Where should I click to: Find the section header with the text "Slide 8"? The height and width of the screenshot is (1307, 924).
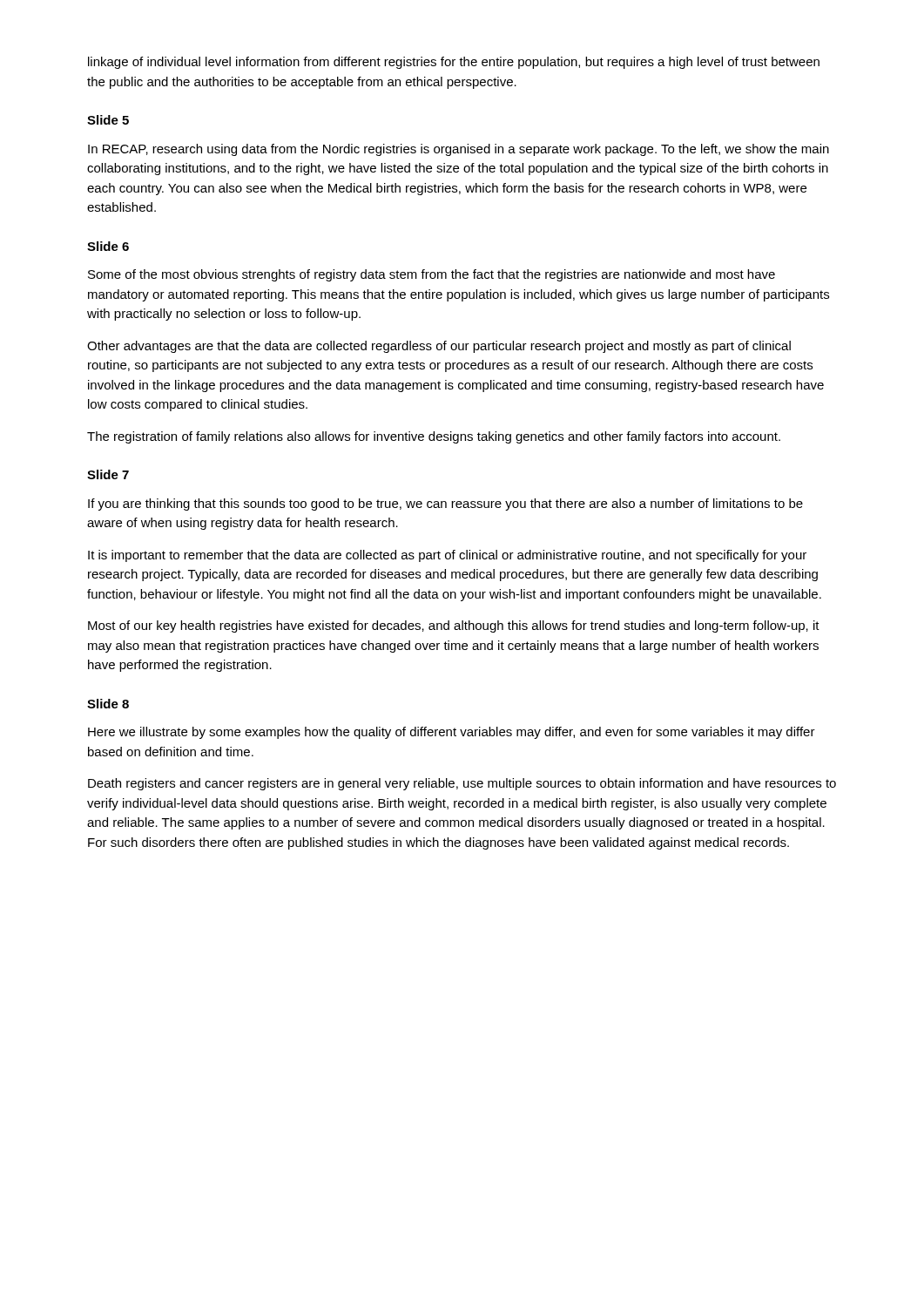point(108,703)
